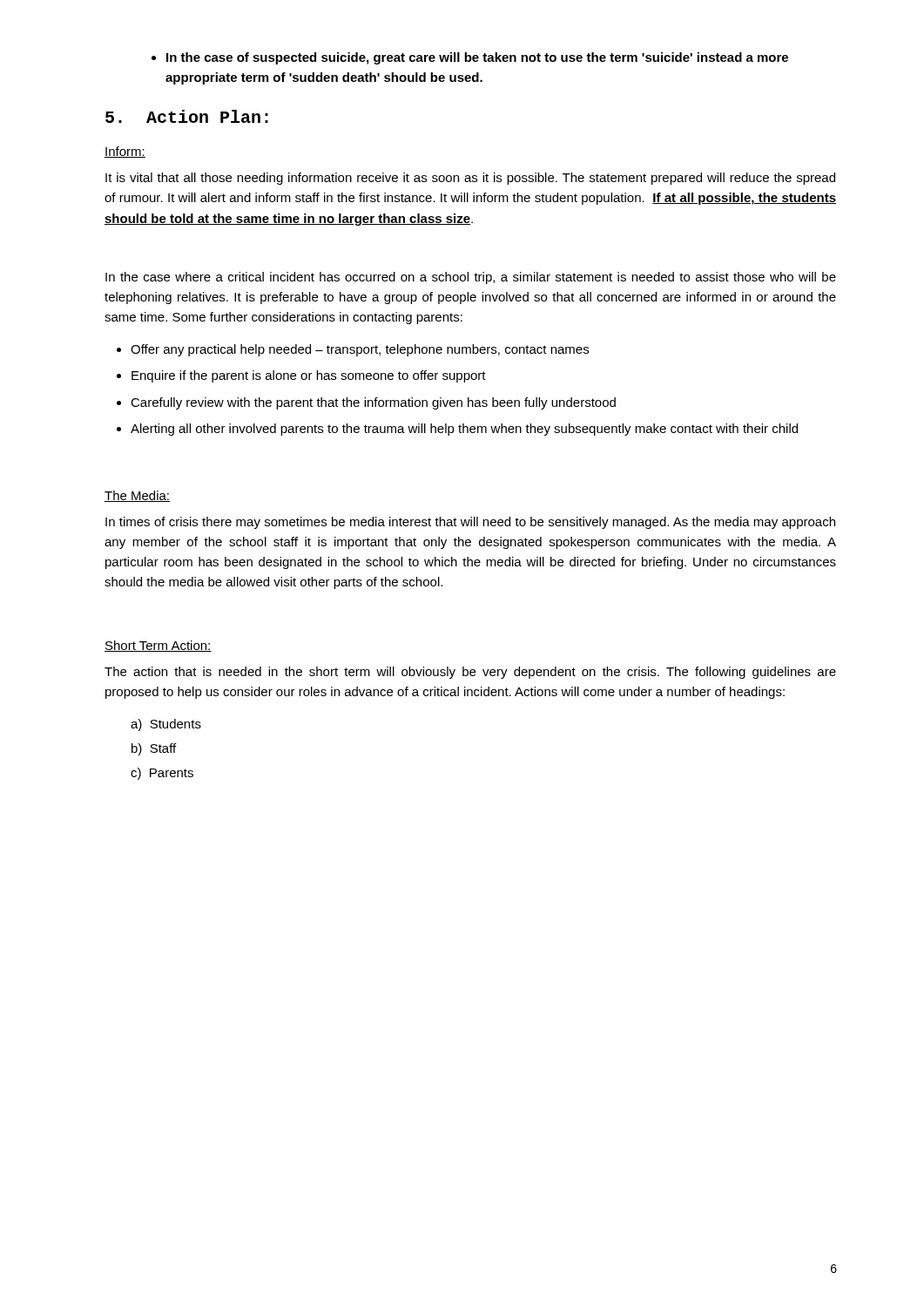
Task: Click on the region starting "b) Staff"
Action: [x=154, y=749]
